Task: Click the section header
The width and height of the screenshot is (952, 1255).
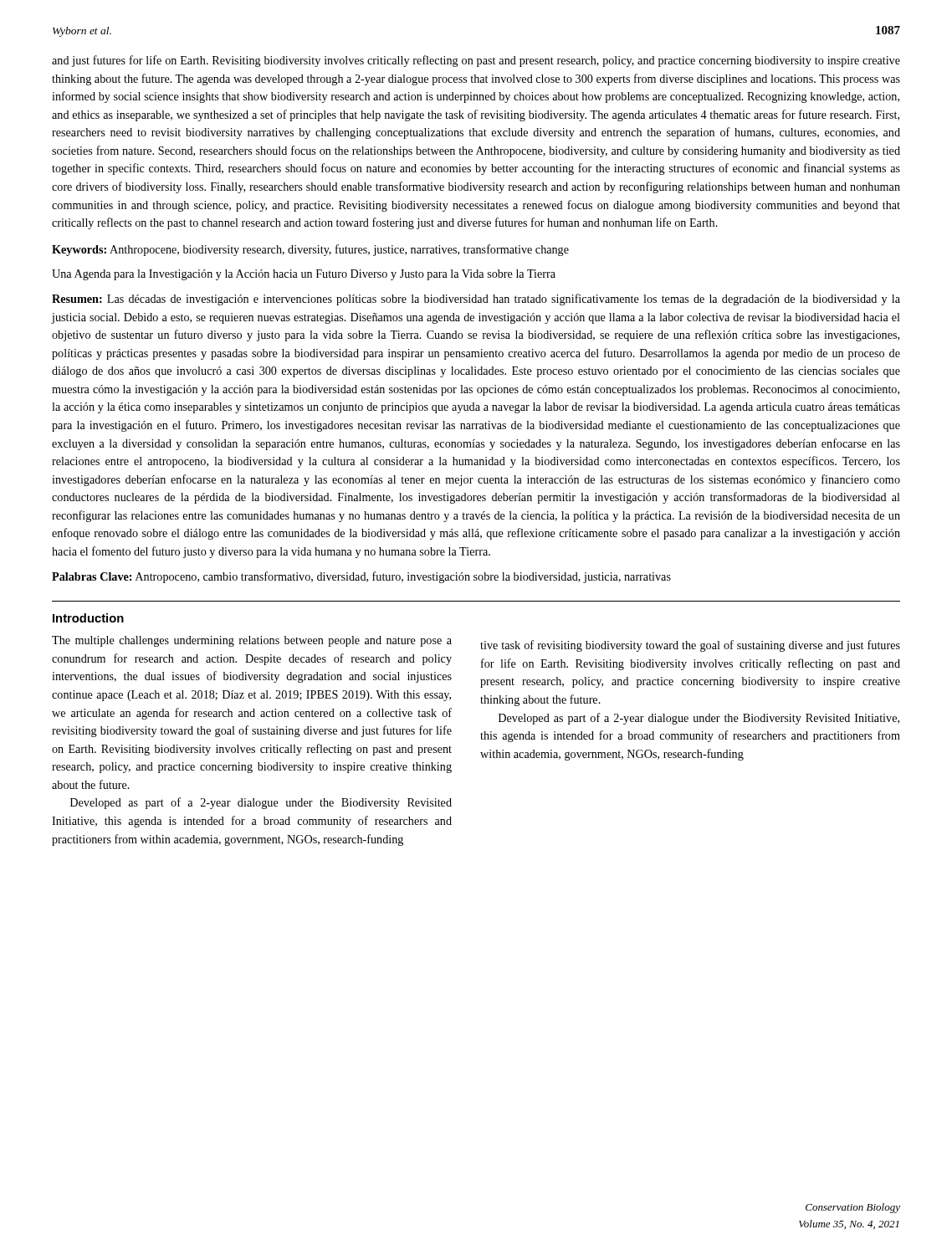Action: [88, 618]
